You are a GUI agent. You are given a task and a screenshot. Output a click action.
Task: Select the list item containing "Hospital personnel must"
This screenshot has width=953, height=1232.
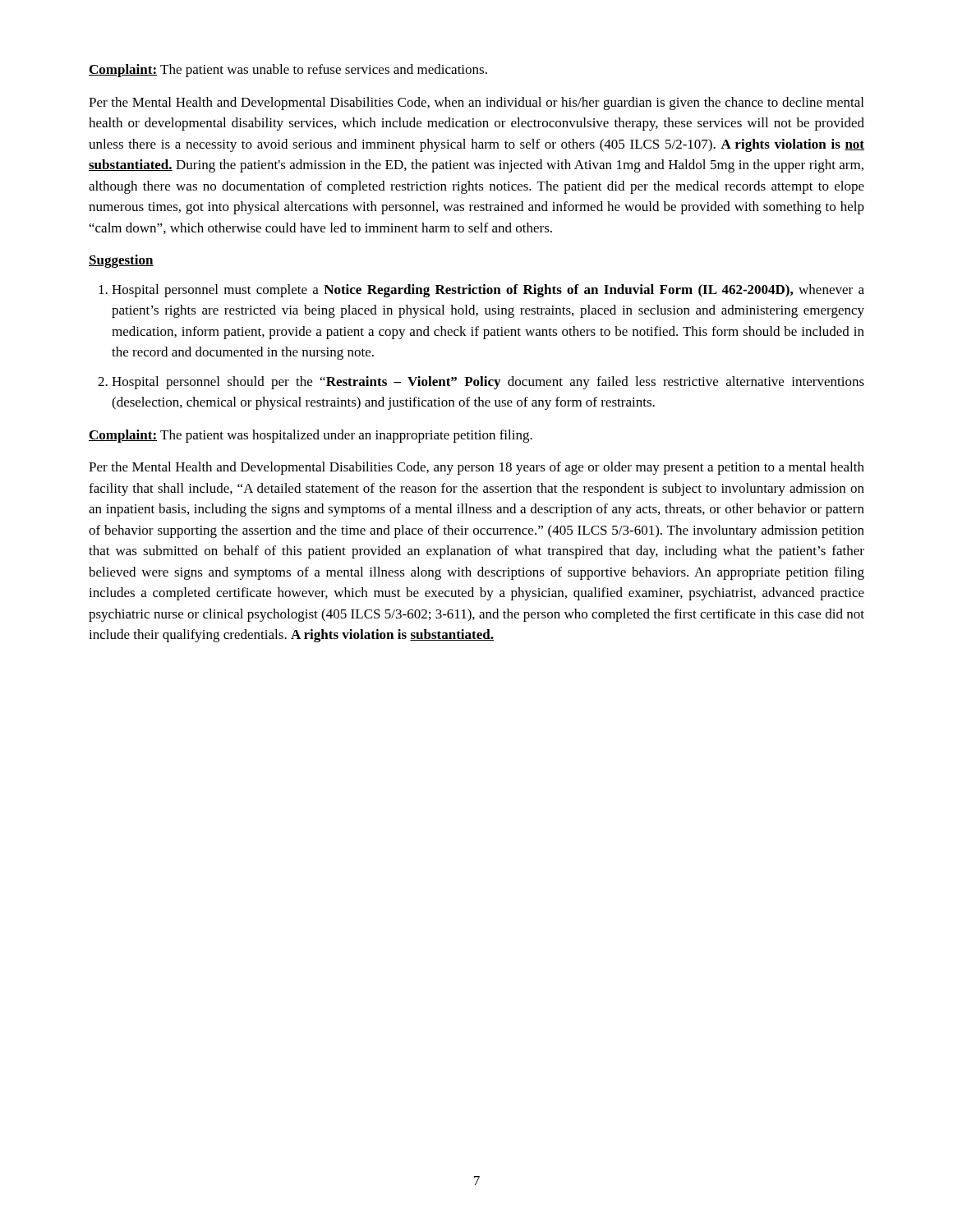488,321
